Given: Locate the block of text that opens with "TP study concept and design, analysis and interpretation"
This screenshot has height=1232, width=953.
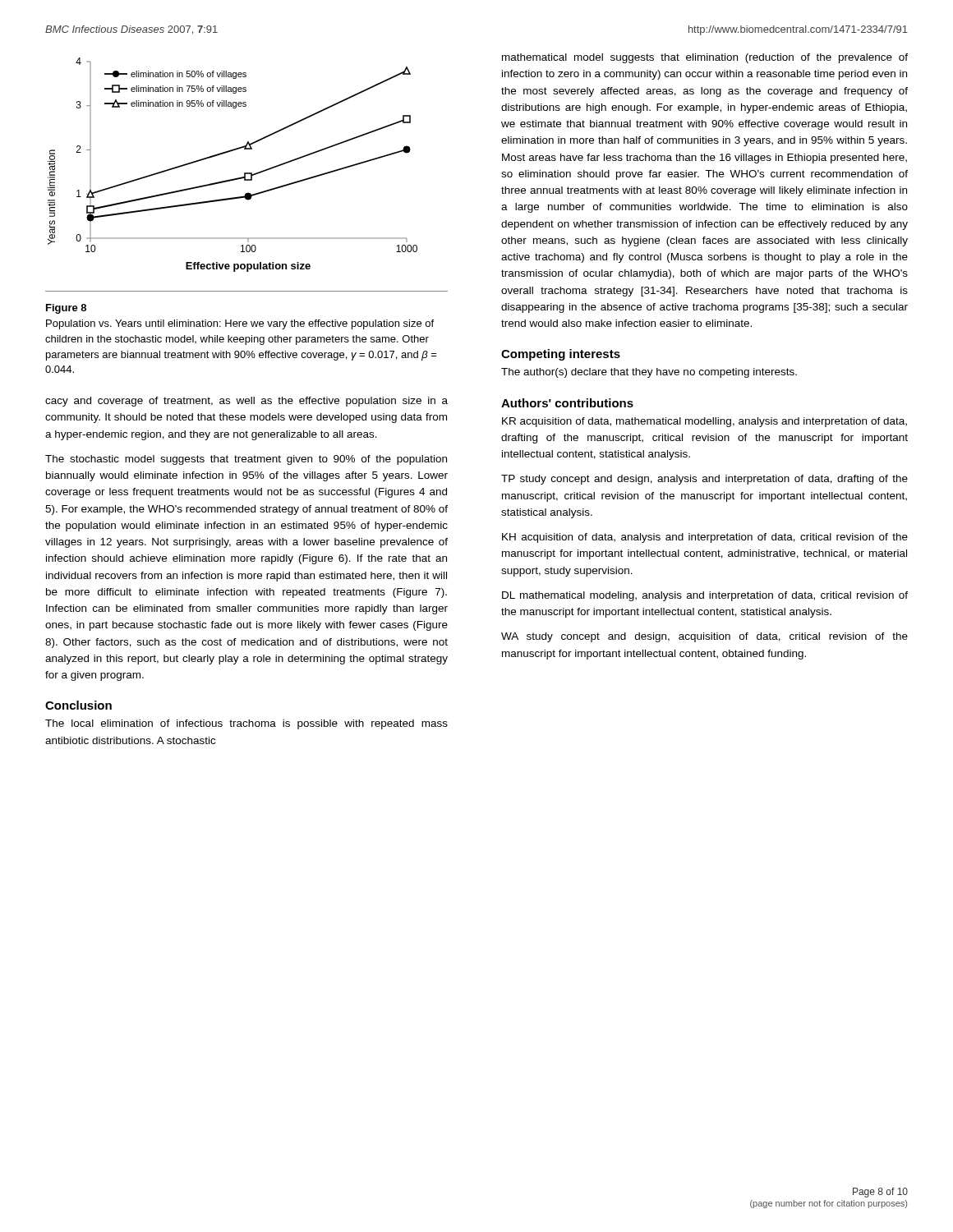Looking at the screenshot, I should pyautogui.click(x=705, y=495).
